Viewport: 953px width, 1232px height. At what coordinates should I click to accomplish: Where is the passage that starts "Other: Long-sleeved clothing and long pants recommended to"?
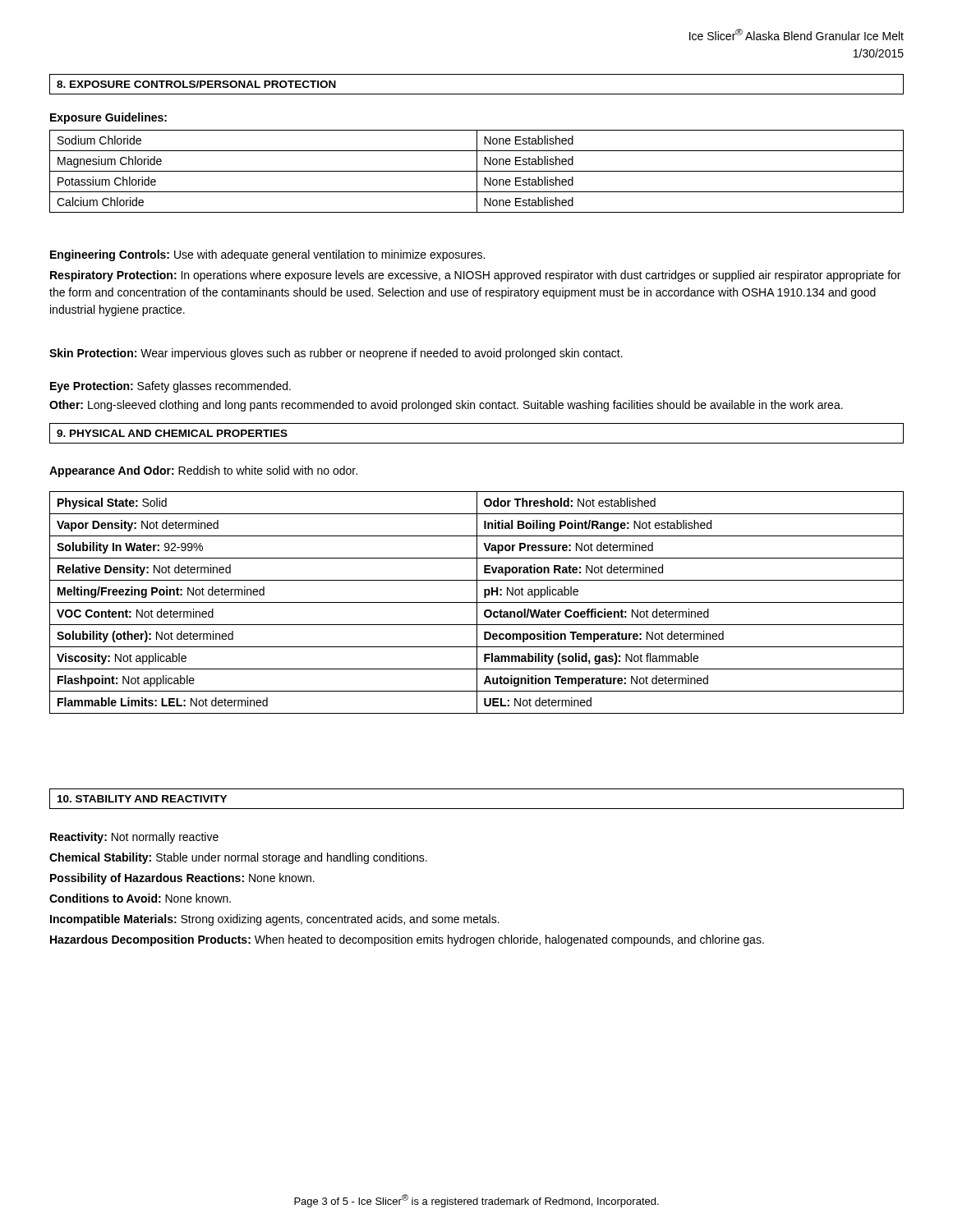click(x=446, y=405)
